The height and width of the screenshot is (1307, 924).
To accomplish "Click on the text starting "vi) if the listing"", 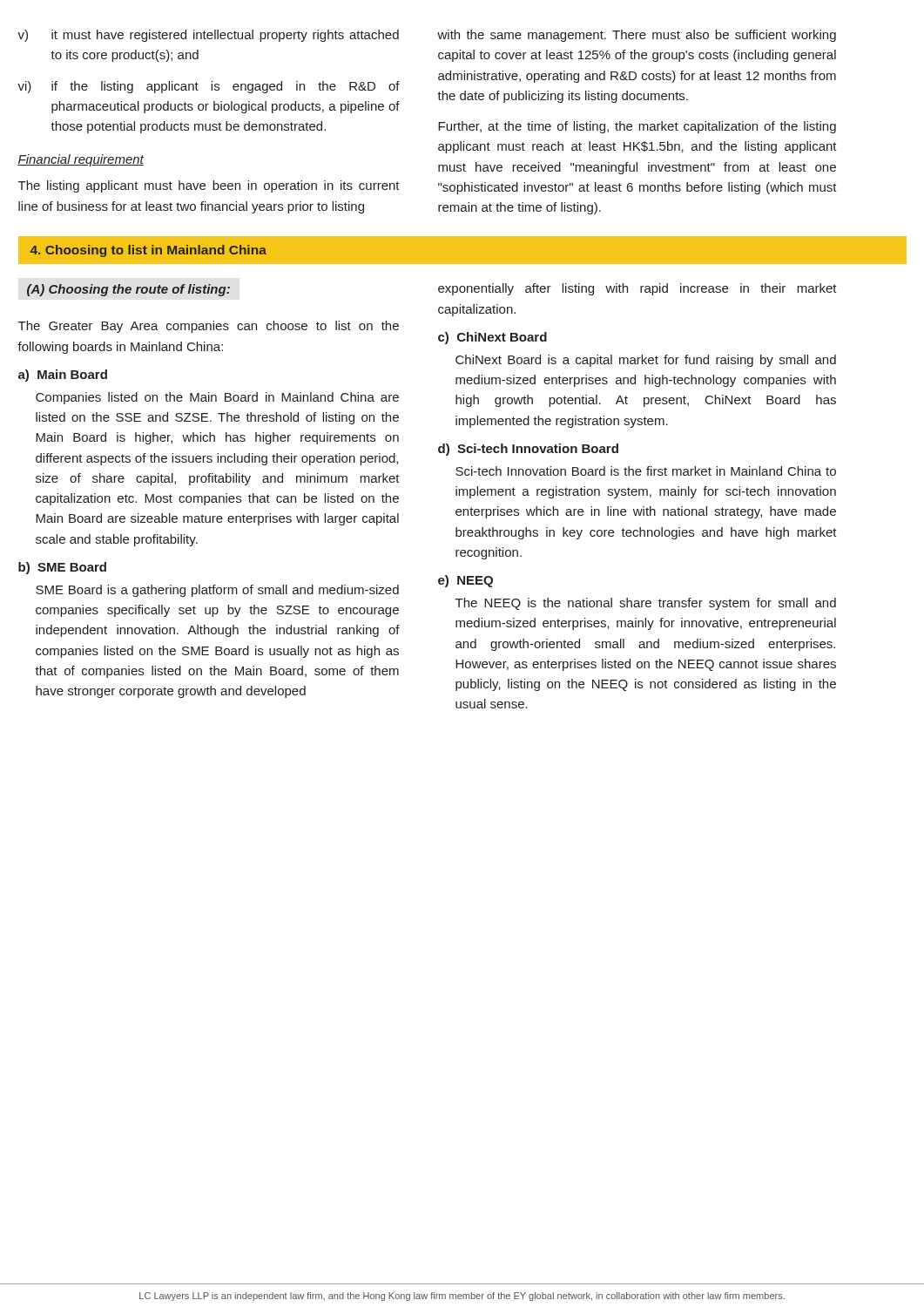I will [209, 106].
